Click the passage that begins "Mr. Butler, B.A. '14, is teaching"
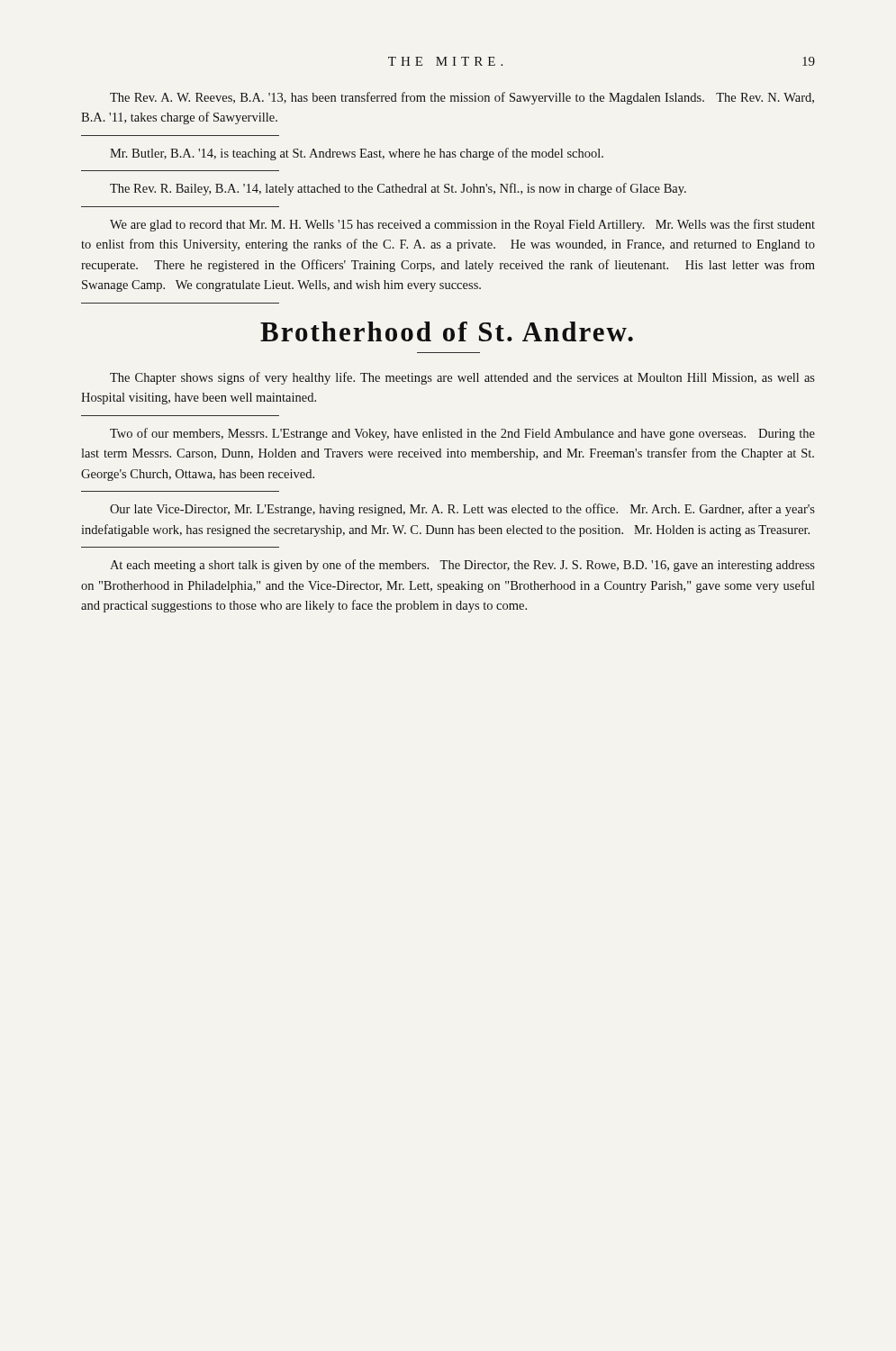Screen dimensions: 1351x896 [448, 153]
